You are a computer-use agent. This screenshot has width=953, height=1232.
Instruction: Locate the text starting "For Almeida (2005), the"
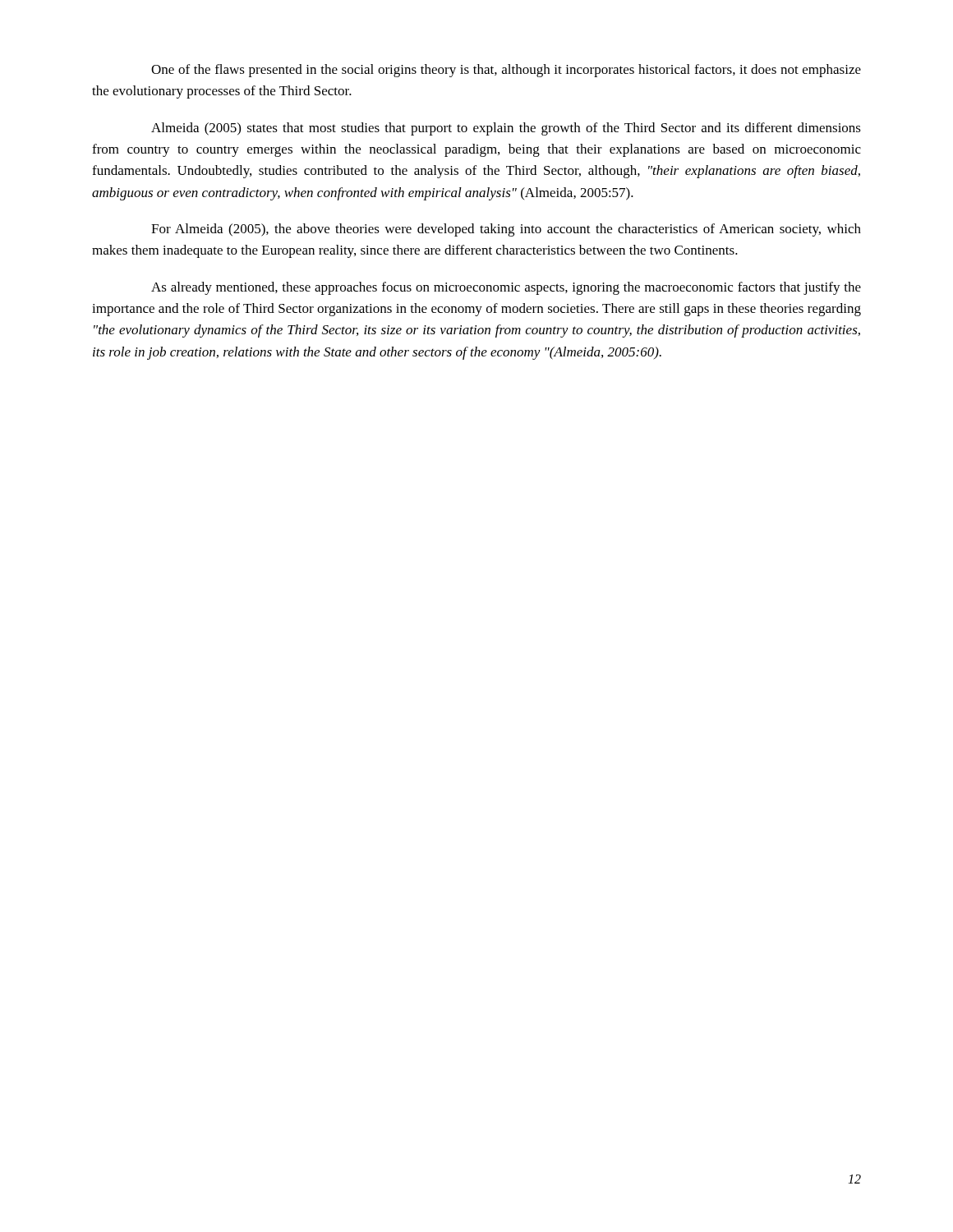click(476, 240)
